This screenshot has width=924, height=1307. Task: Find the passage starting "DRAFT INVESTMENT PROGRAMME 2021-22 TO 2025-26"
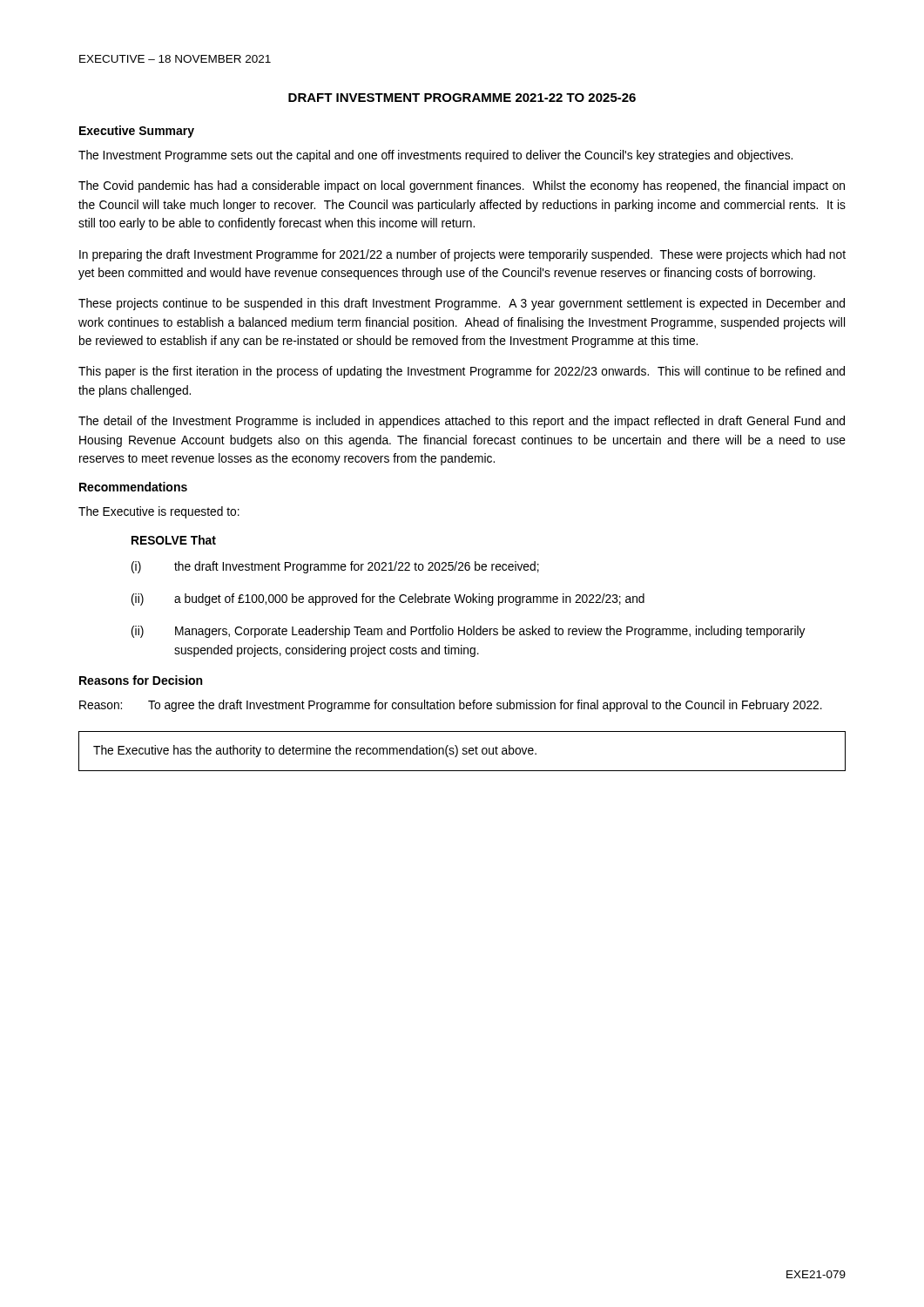pos(462,97)
